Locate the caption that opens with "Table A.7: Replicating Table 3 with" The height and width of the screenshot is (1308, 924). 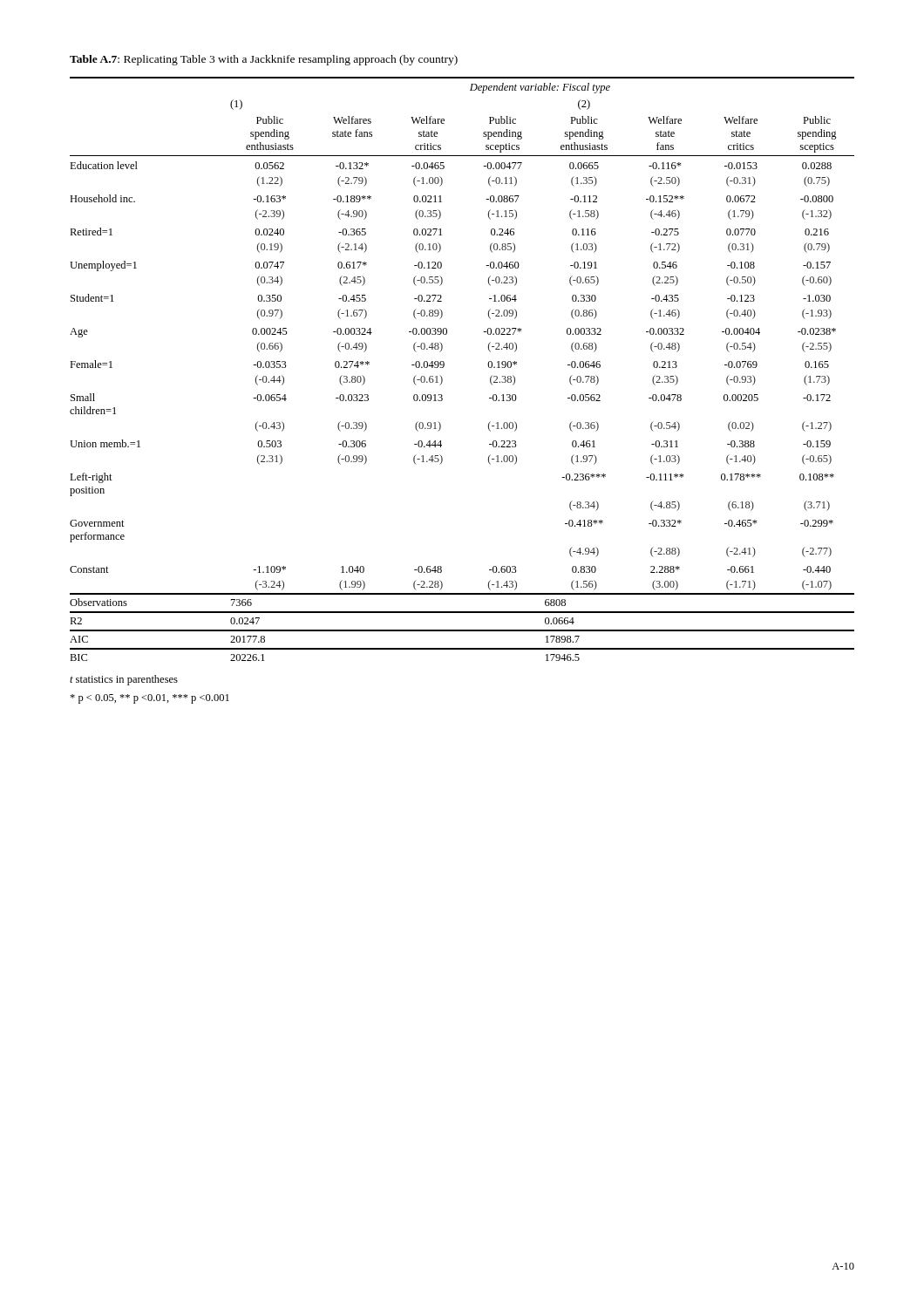pos(264,59)
